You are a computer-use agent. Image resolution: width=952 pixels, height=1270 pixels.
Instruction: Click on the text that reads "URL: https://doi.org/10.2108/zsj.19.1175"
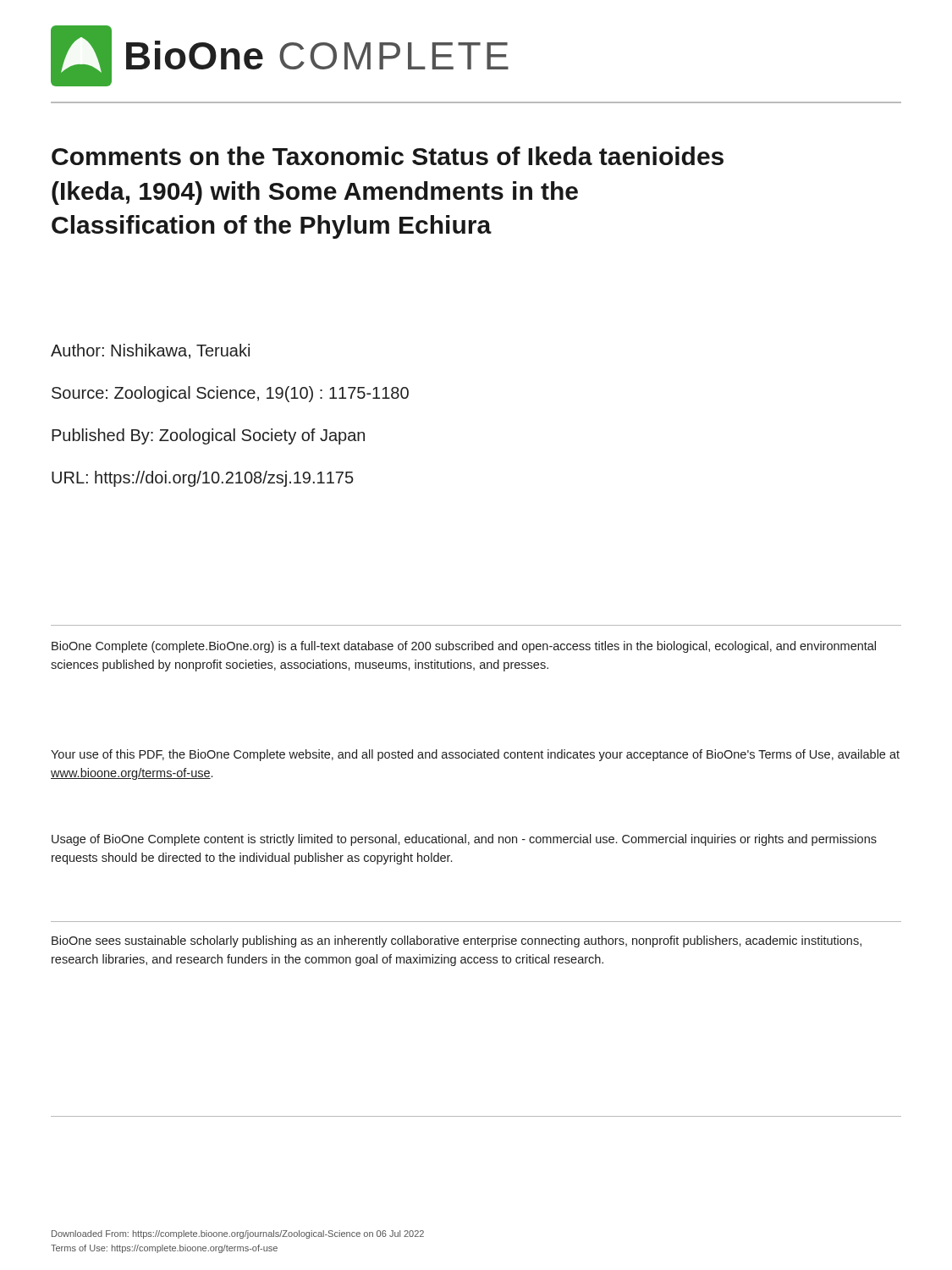pyautogui.click(x=202, y=478)
